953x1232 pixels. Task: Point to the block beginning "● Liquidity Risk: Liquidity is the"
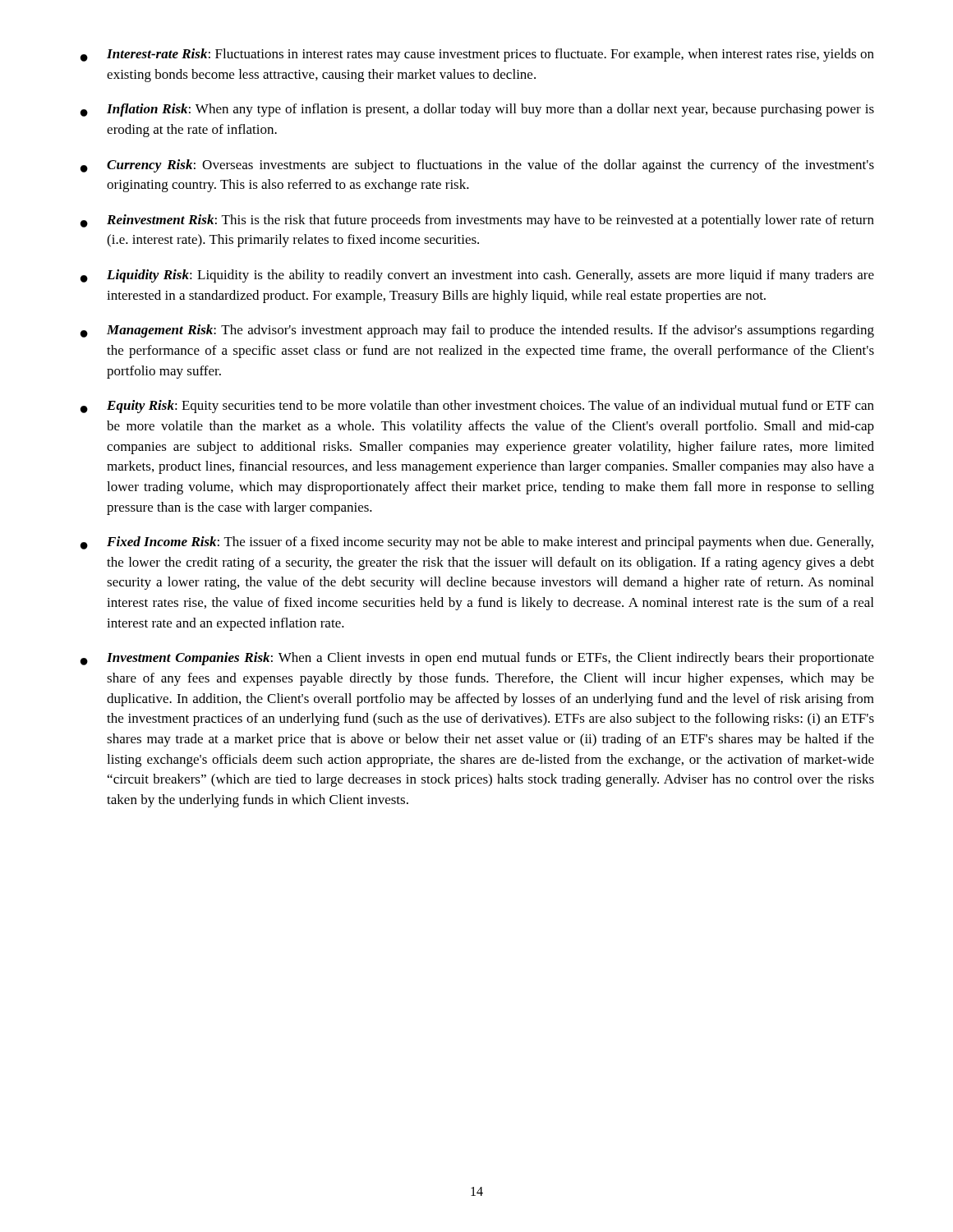point(476,286)
